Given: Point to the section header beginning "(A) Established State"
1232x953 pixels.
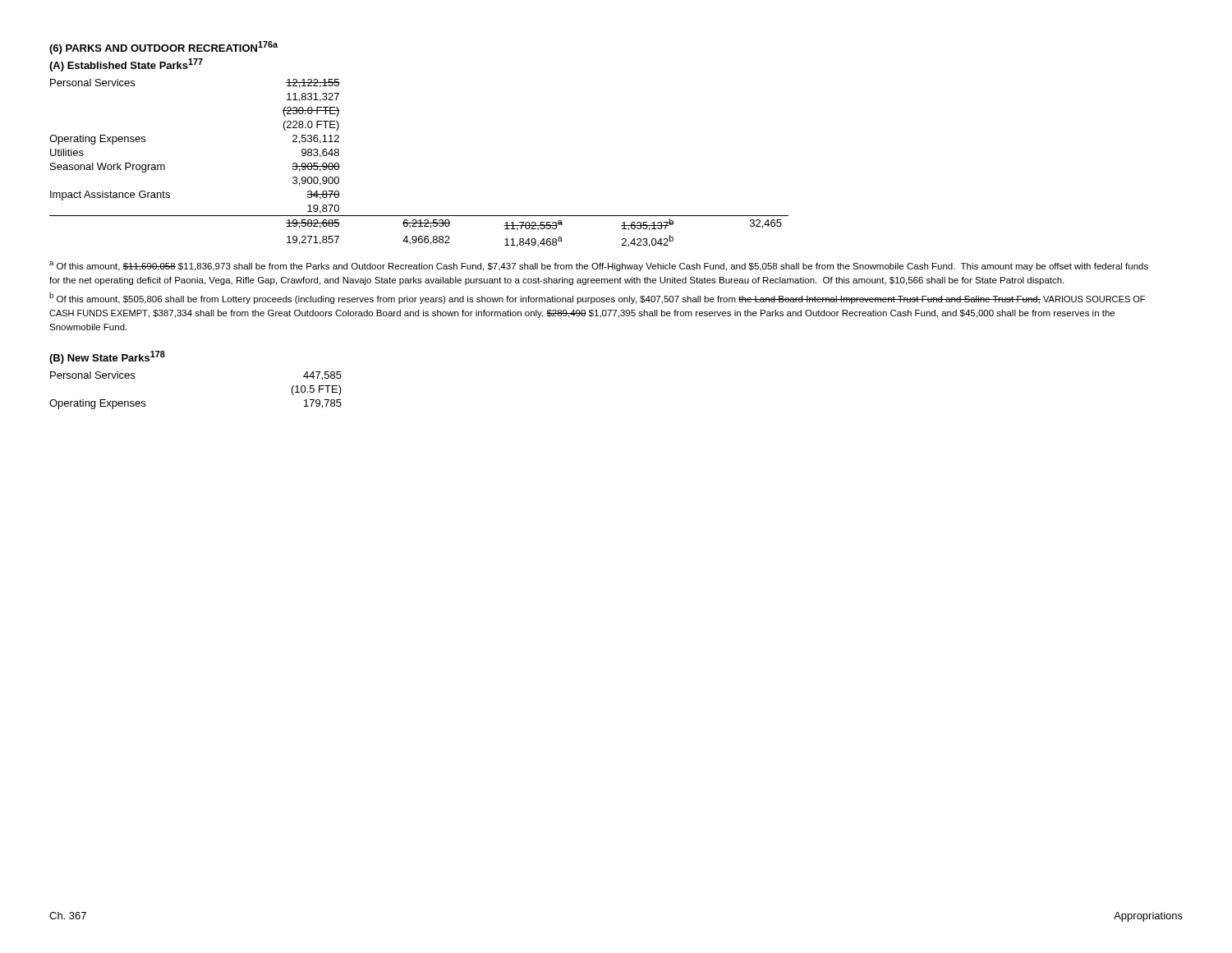Looking at the screenshot, I should click(126, 64).
